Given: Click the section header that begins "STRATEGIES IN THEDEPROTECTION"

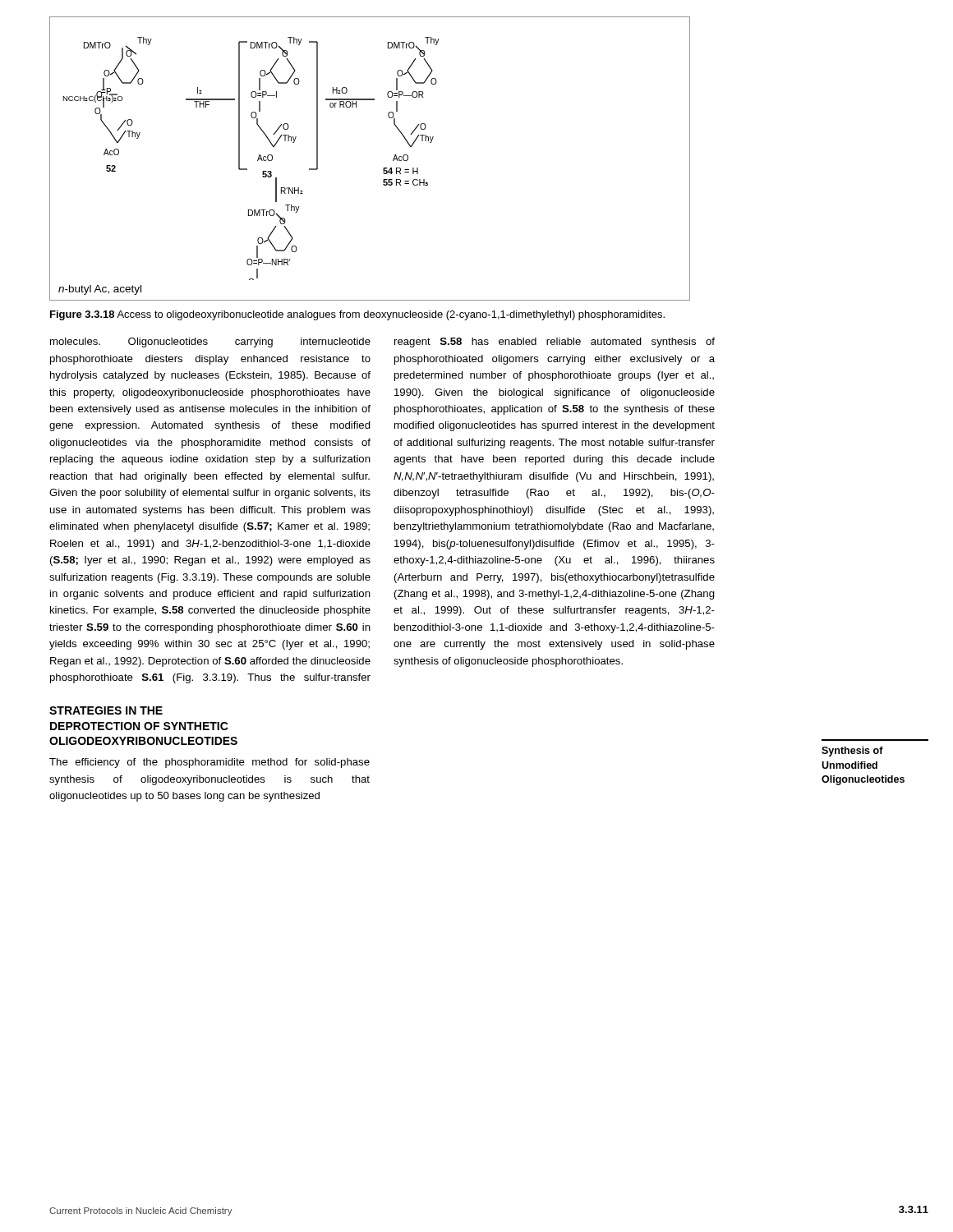Looking at the screenshot, I should pyautogui.click(x=144, y=726).
